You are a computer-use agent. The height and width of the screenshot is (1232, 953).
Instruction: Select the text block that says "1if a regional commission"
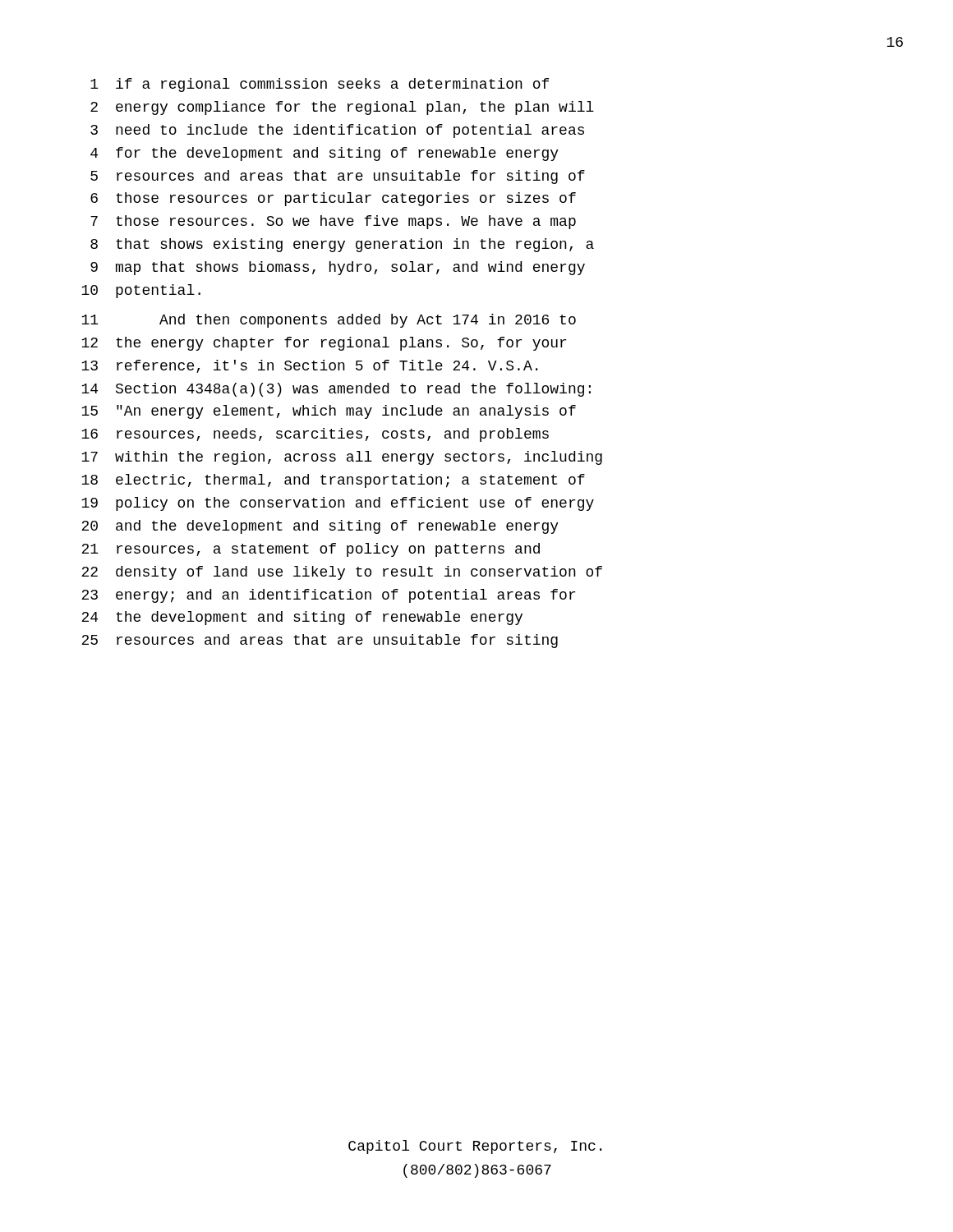click(476, 364)
